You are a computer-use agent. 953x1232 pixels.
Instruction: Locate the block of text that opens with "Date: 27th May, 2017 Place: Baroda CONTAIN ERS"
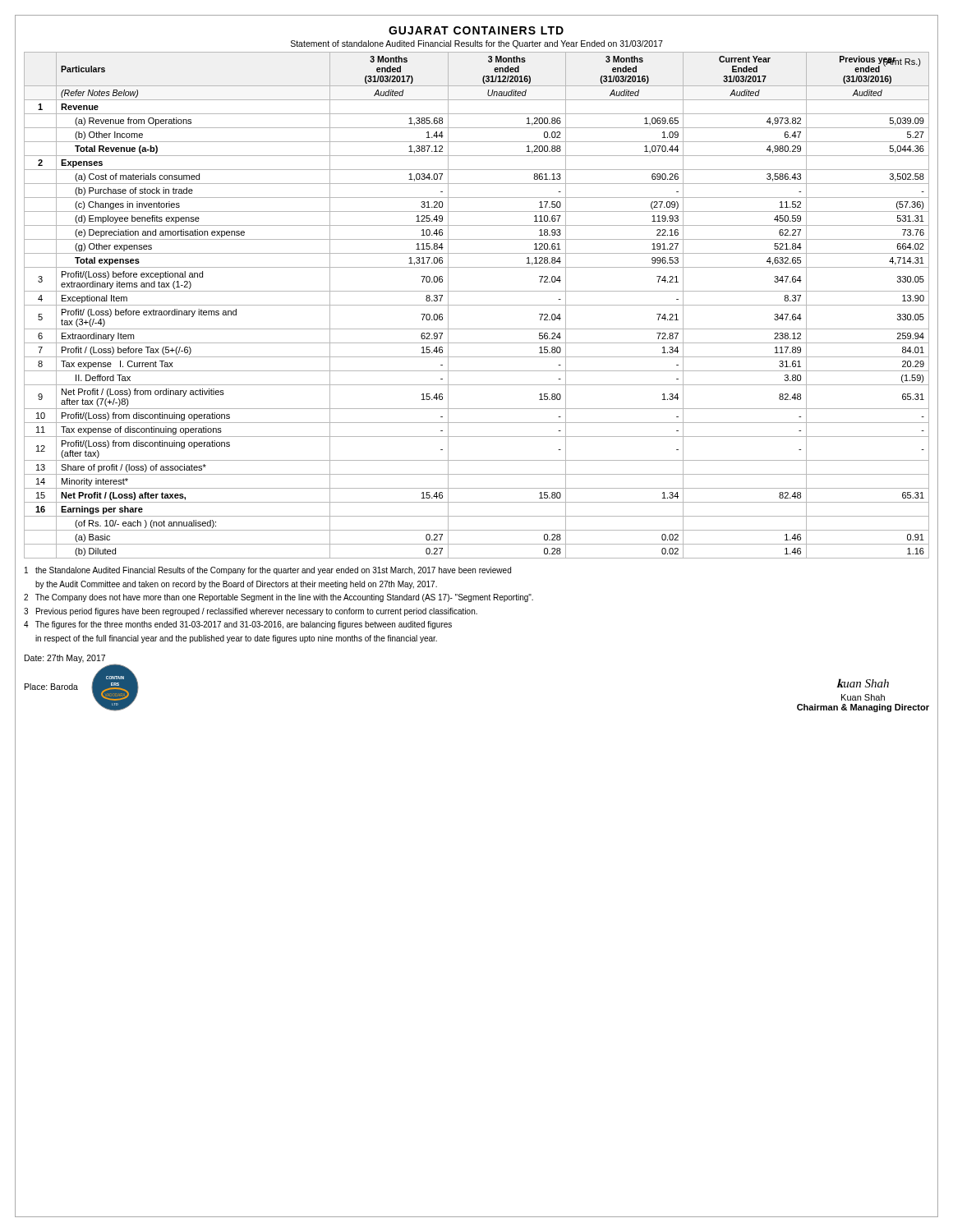click(82, 683)
